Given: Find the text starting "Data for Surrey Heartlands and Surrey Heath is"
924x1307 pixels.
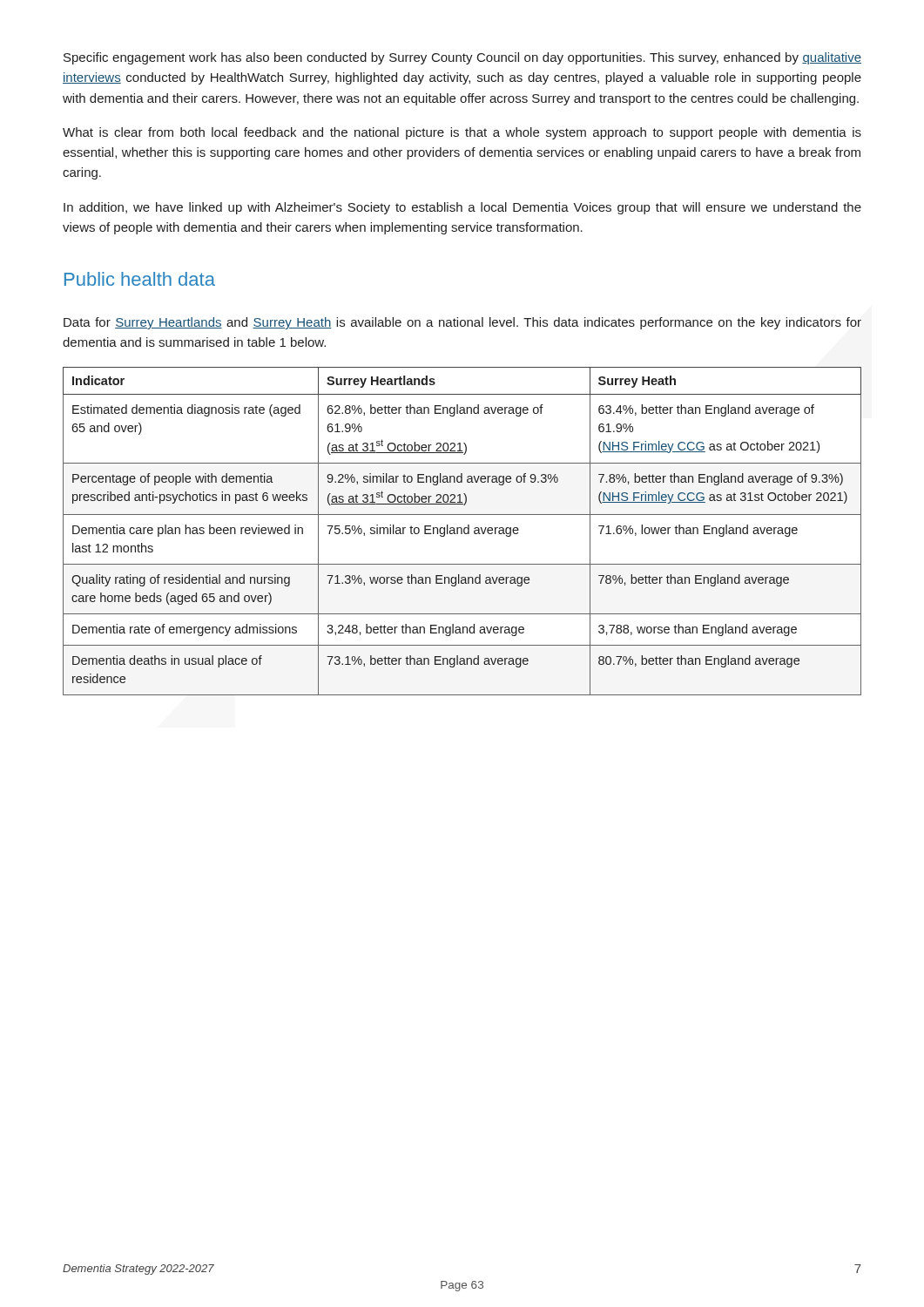Looking at the screenshot, I should pos(462,332).
